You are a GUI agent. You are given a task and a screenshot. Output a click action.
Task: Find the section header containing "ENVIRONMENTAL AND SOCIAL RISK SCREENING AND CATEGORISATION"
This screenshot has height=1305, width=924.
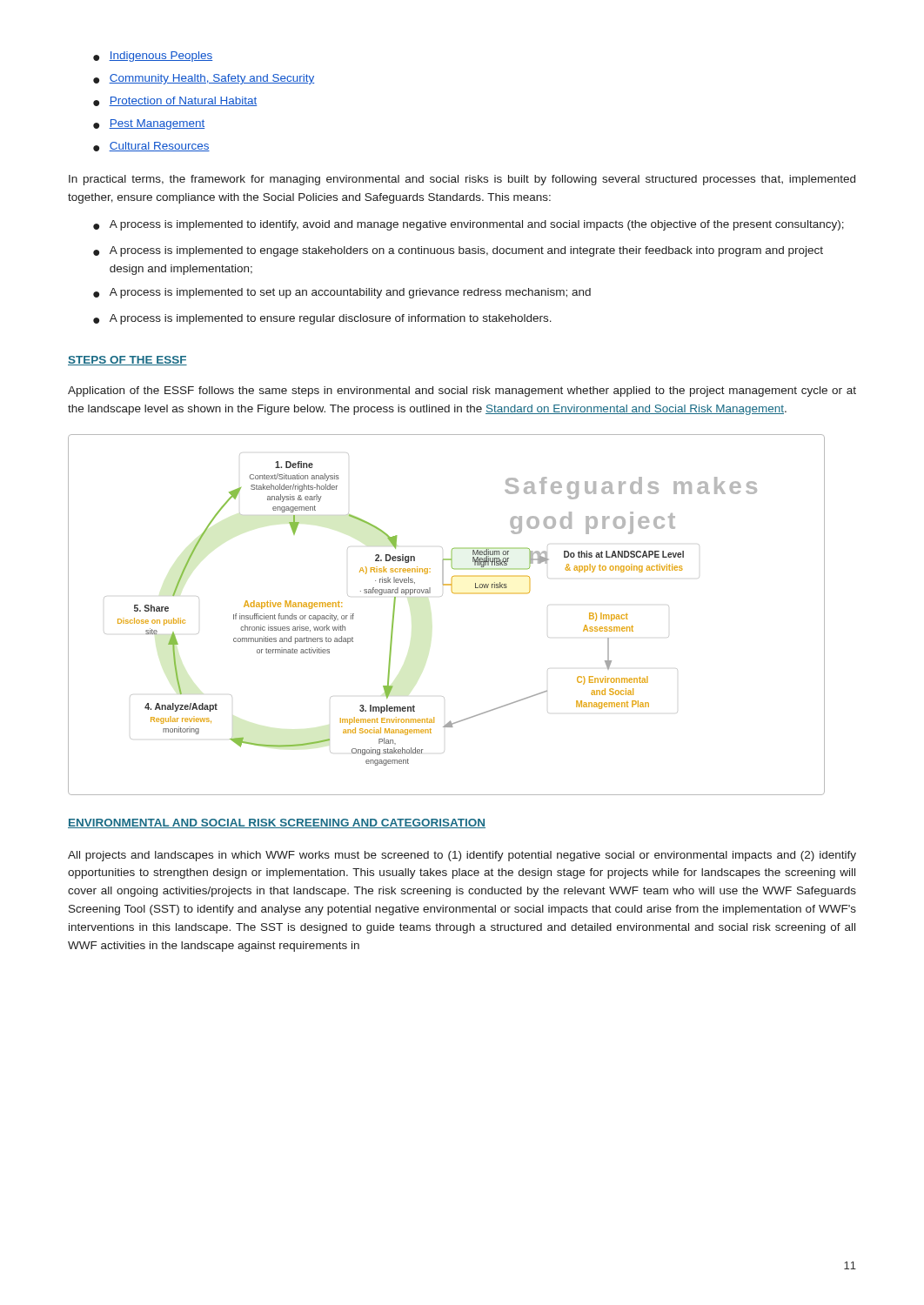[x=277, y=822]
